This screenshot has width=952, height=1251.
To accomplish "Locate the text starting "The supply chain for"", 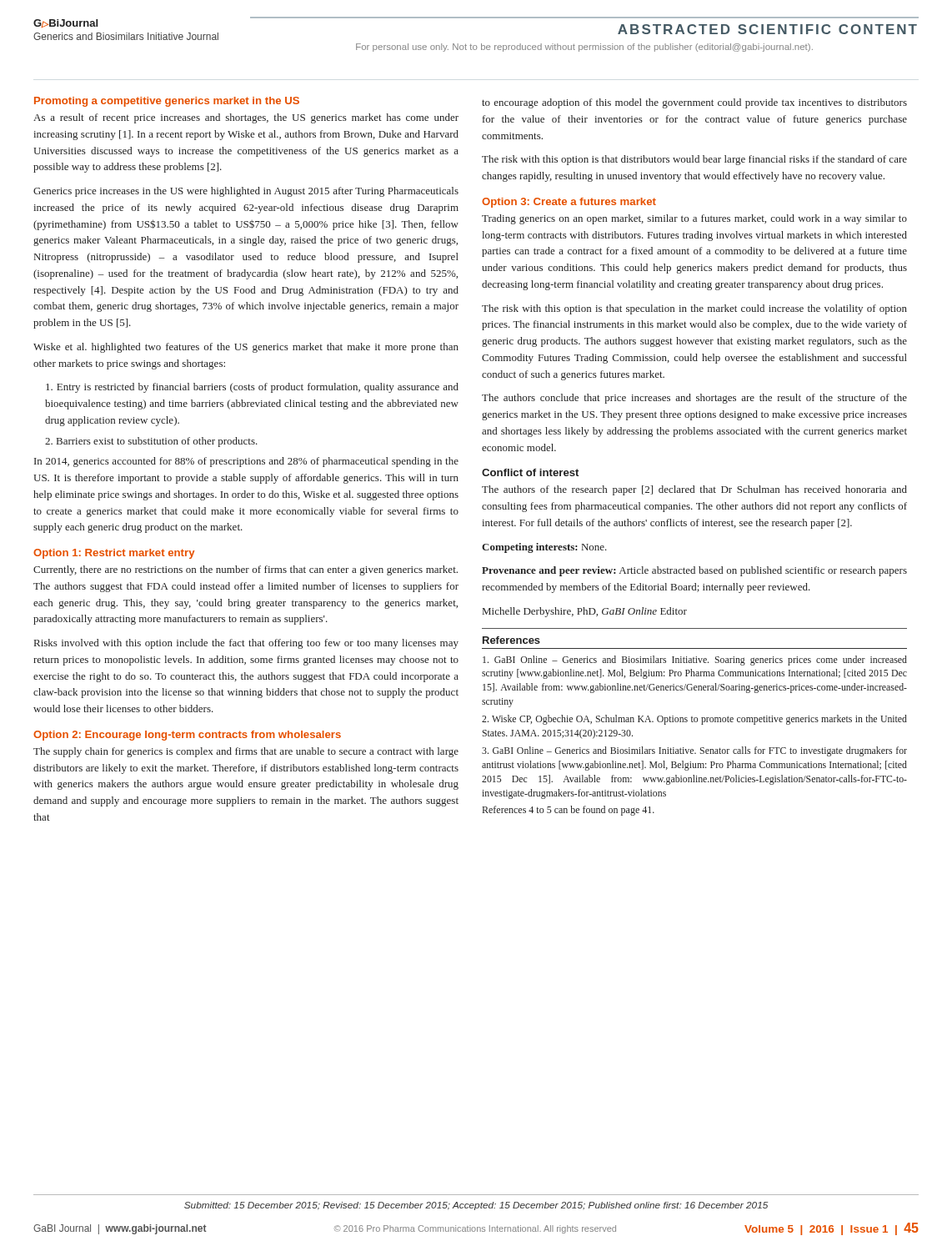I will point(246,784).
